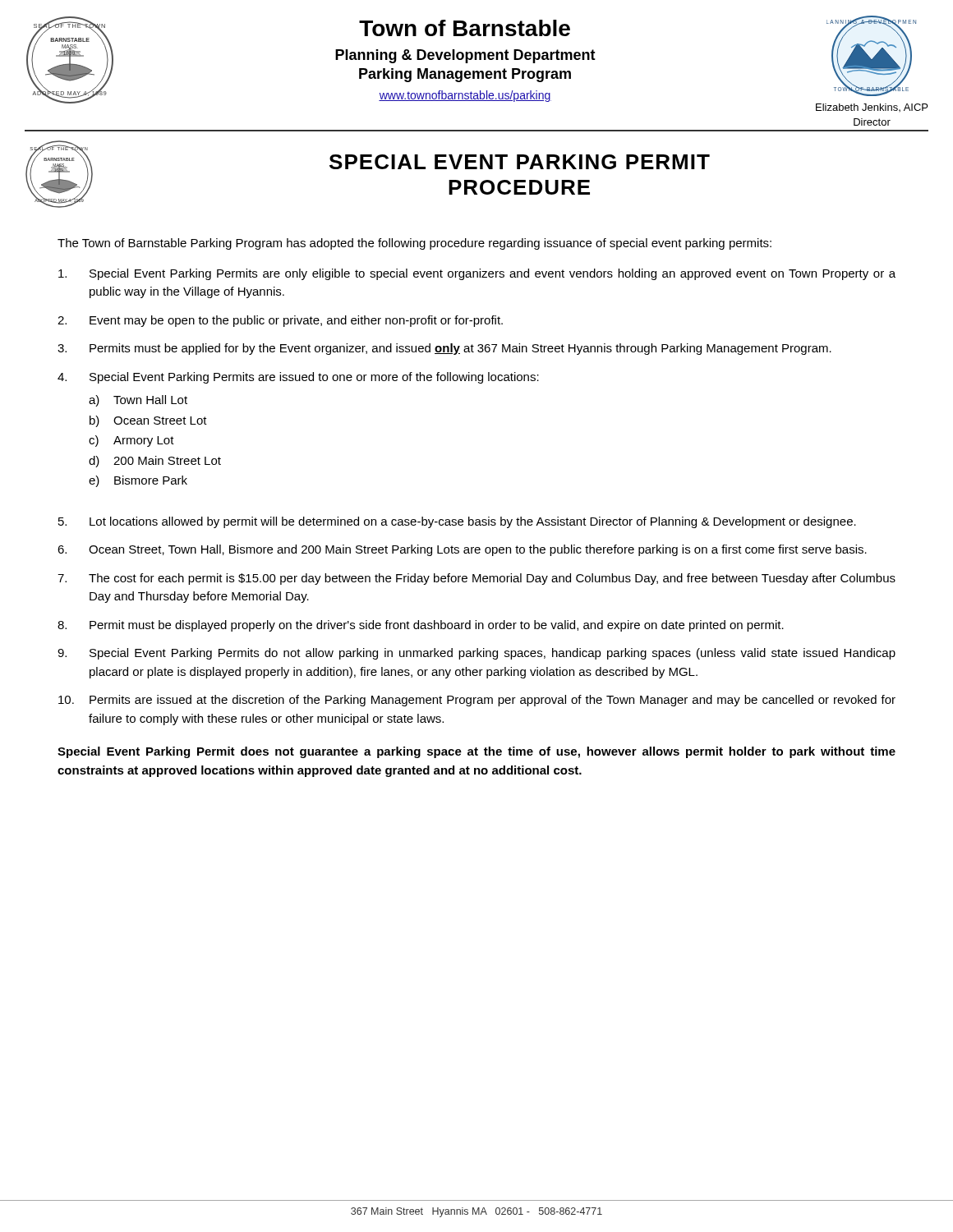This screenshot has height=1232, width=953.
Task: Click the passage that begins "9. Special Event Parking Permits do not"
Action: pyautogui.click(x=476, y=662)
